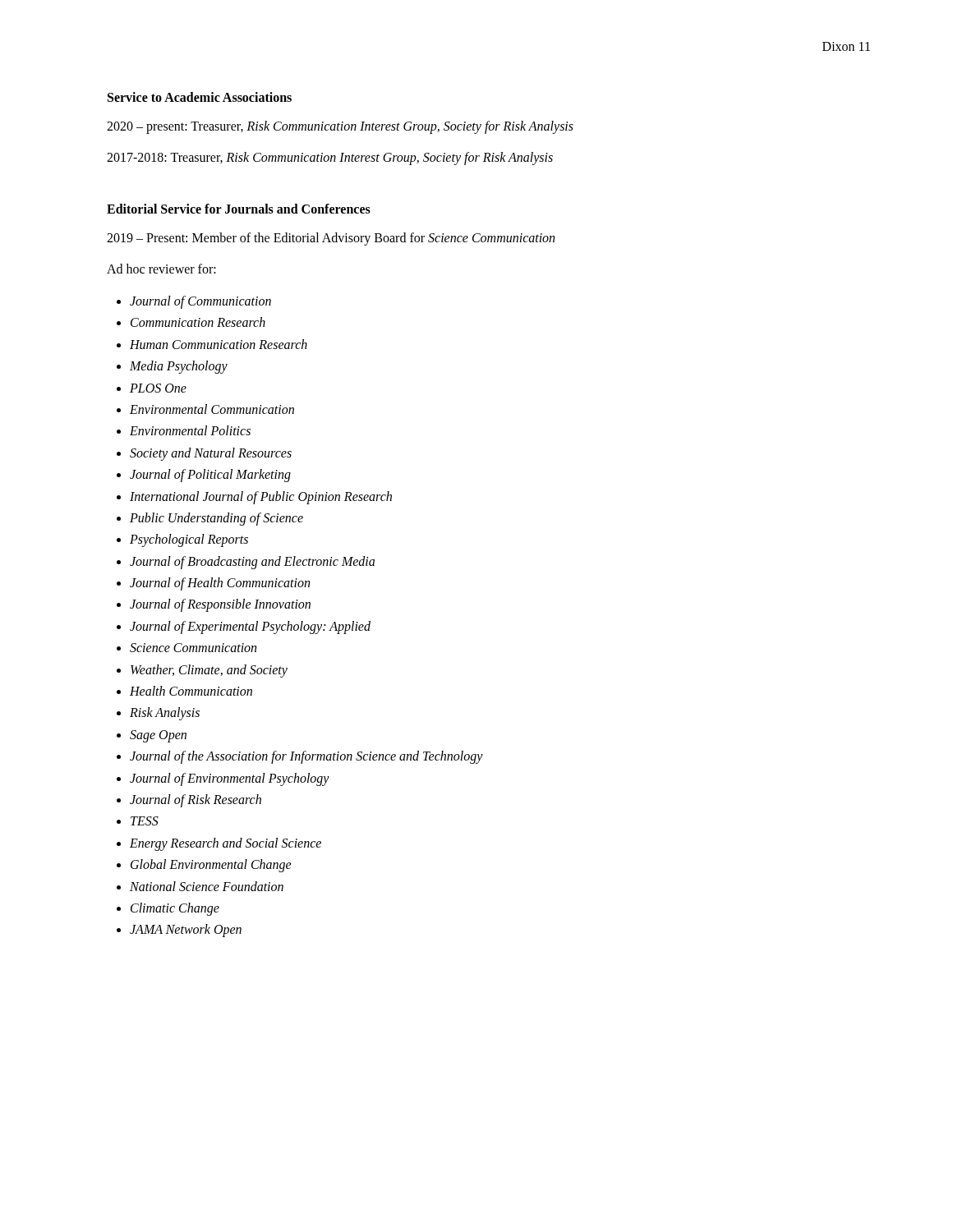This screenshot has width=953, height=1232.
Task: Click on the region starting "2020 – present: Treasurer, Risk Communication Interest"
Action: coord(340,126)
